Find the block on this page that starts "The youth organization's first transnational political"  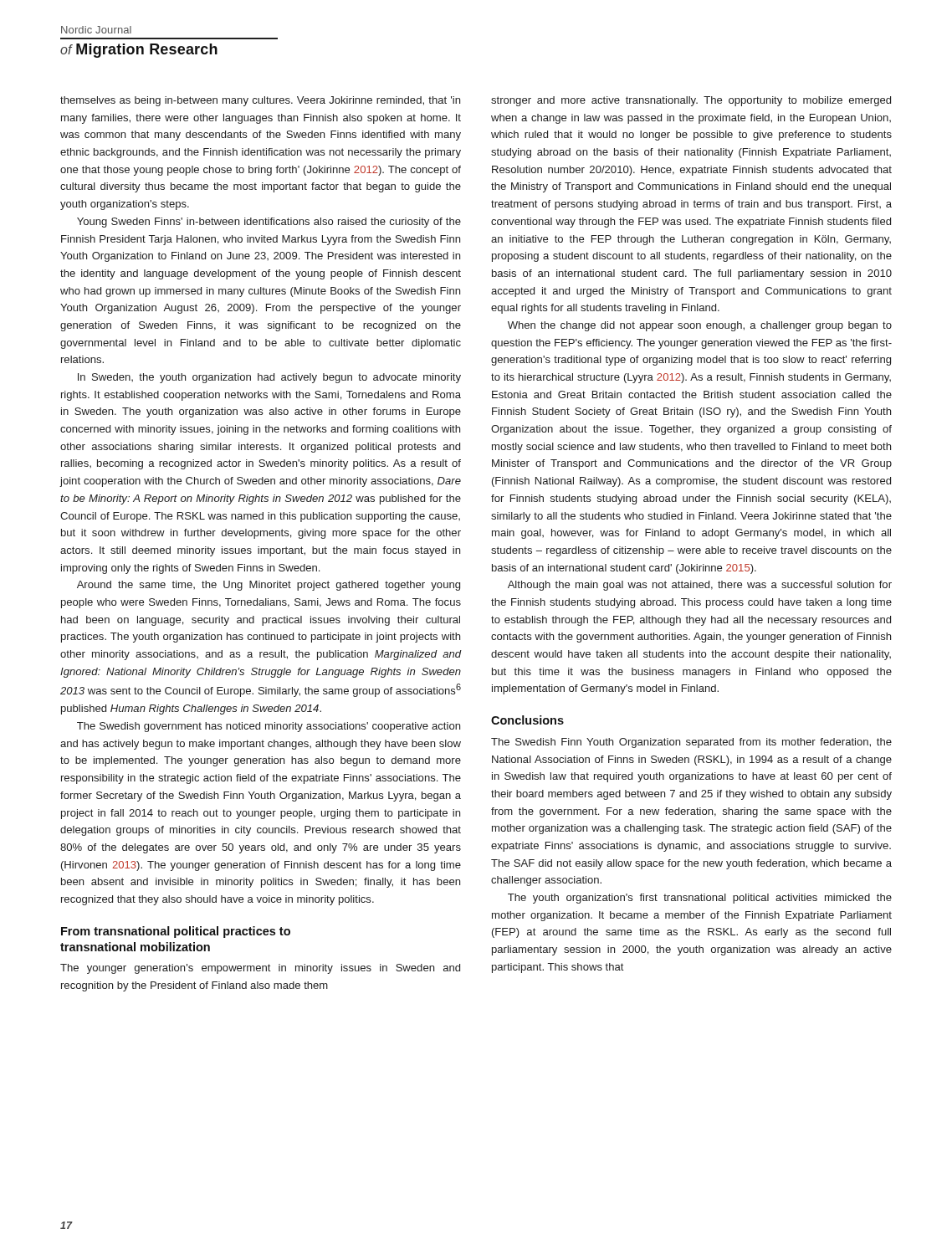click(x=691, y=933)
